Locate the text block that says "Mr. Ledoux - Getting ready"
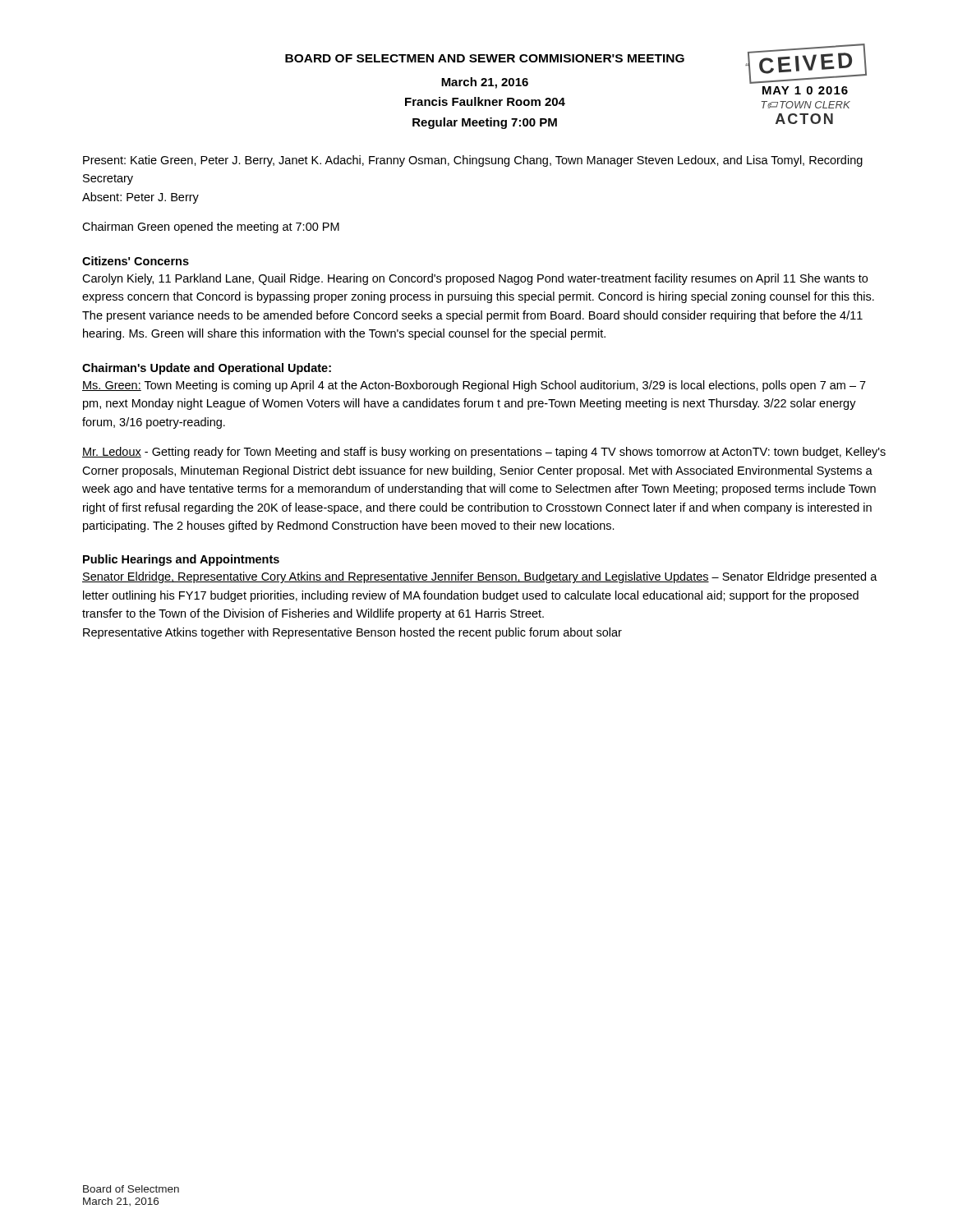The image size is (953, 1232). (x=484, y=489)
